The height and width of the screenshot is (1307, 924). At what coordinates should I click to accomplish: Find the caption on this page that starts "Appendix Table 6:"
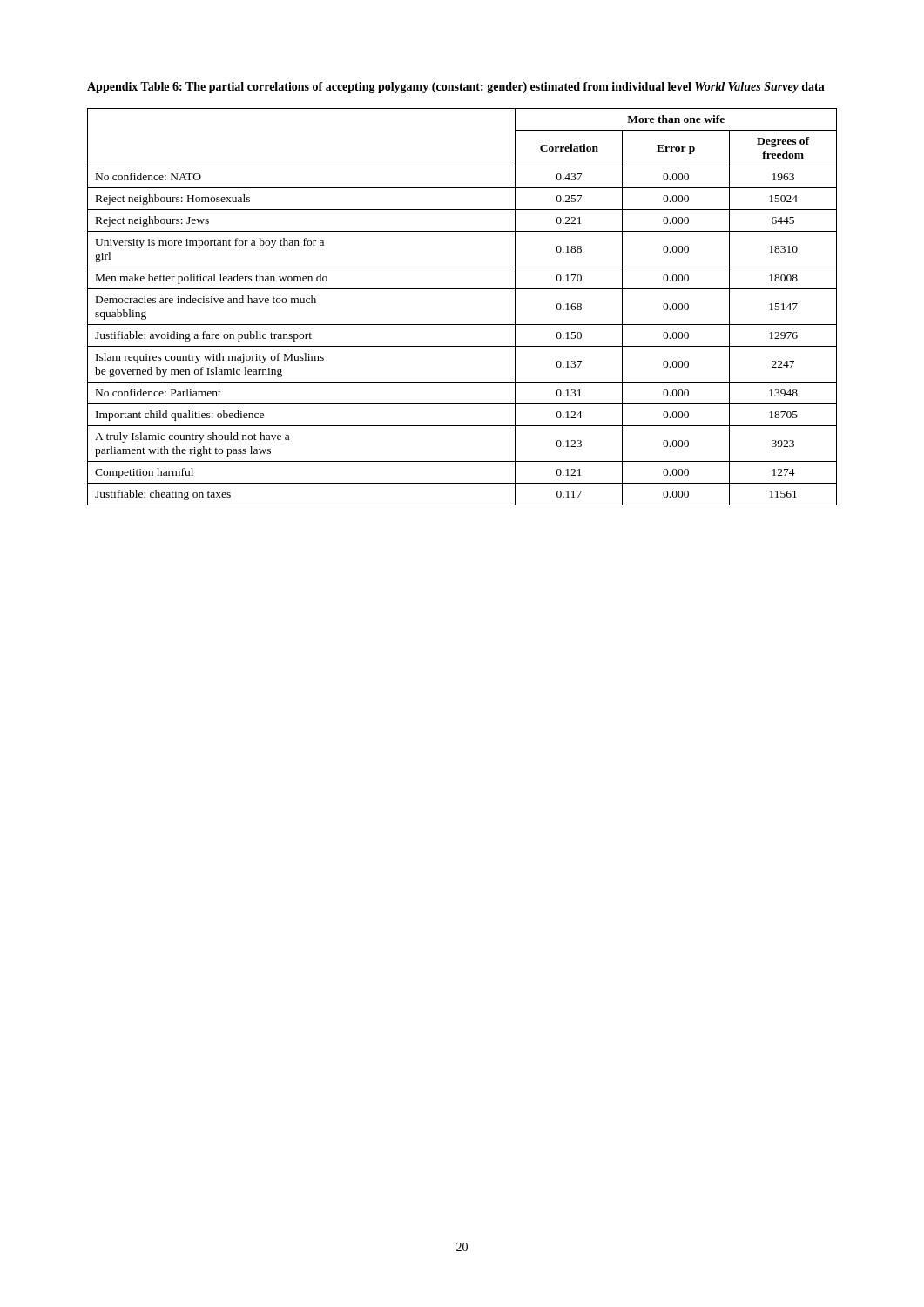click(456, 87)
